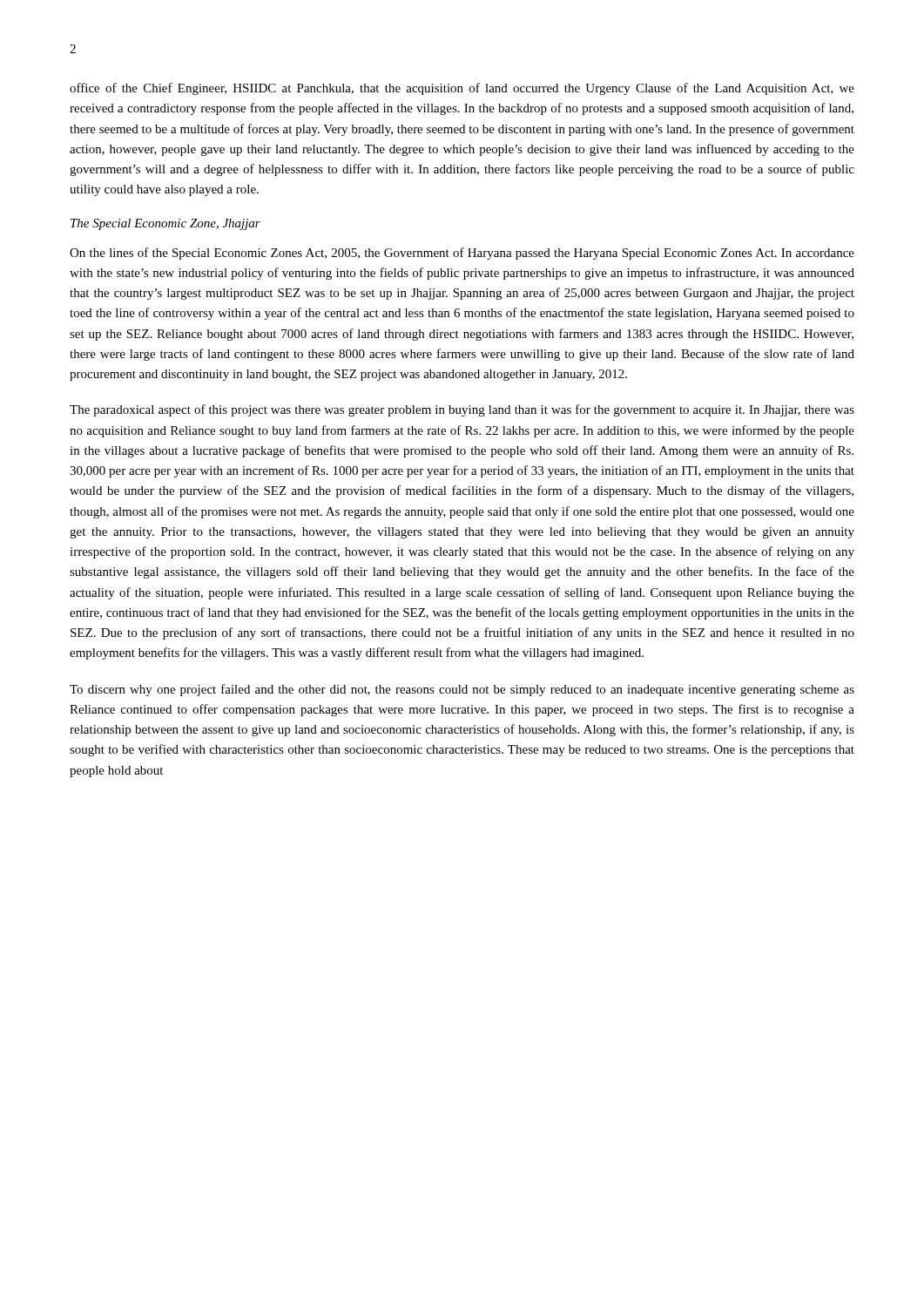Locate the passage starting "On the lines of"
This screenshot has height=1307, width=924.
(x=462, y=313)
